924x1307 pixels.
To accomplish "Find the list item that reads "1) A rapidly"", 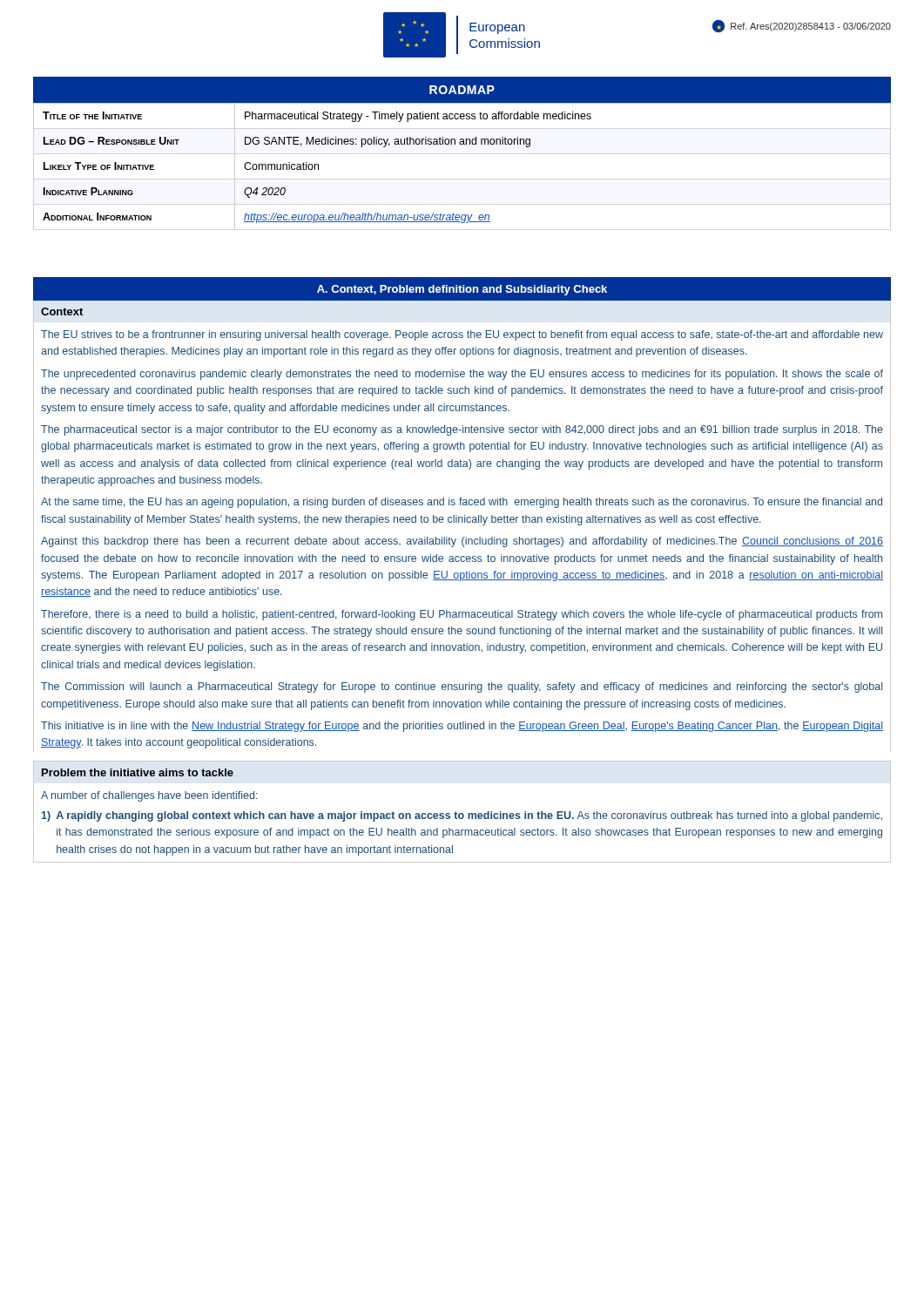I will [x=462, y=833].
